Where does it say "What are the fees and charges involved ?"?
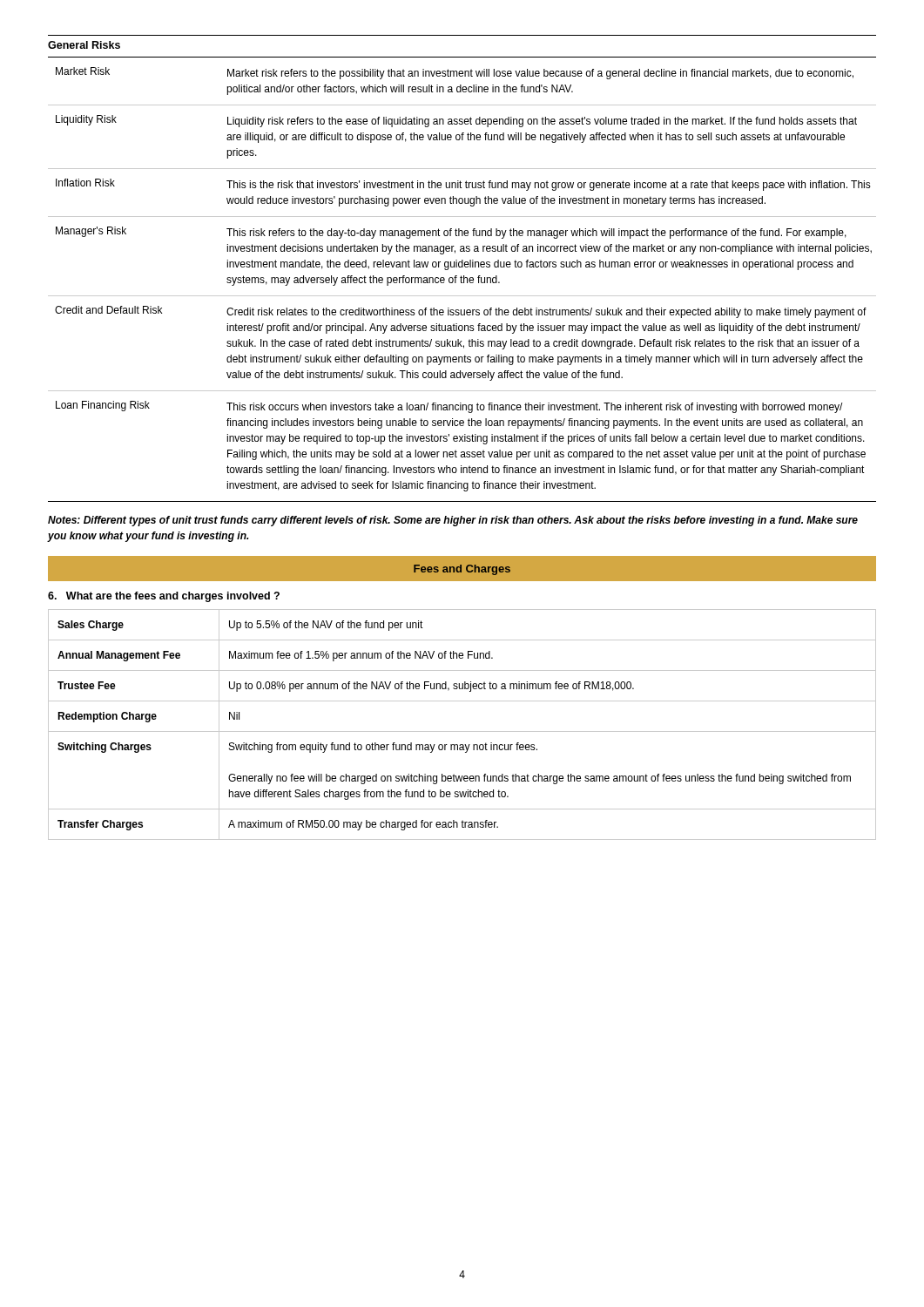Viewport: 924px width, 1307px height. 164,596
